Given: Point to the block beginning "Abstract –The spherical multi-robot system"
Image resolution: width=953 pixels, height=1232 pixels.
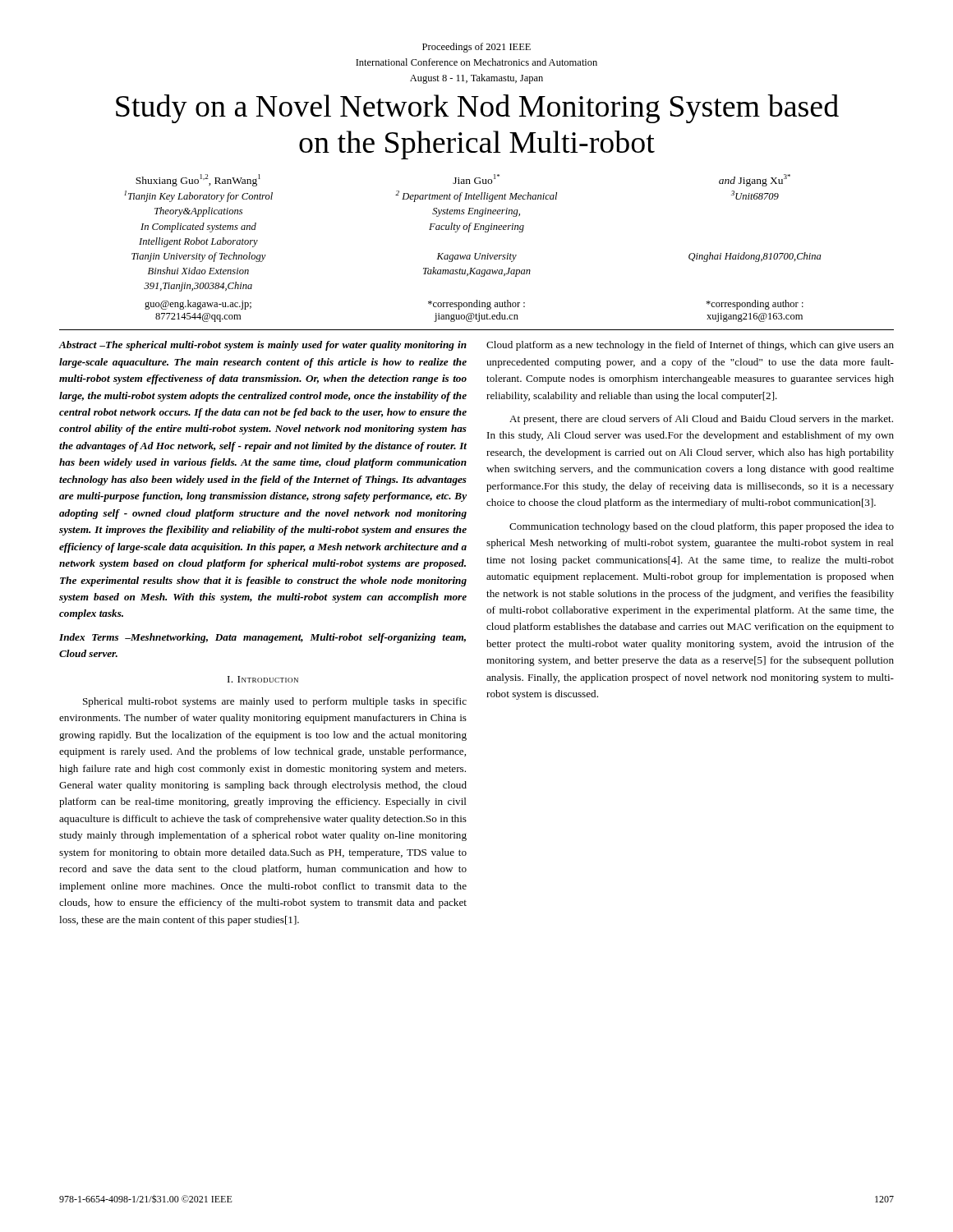Looking at the screenshot, I should tap(263, 479).
